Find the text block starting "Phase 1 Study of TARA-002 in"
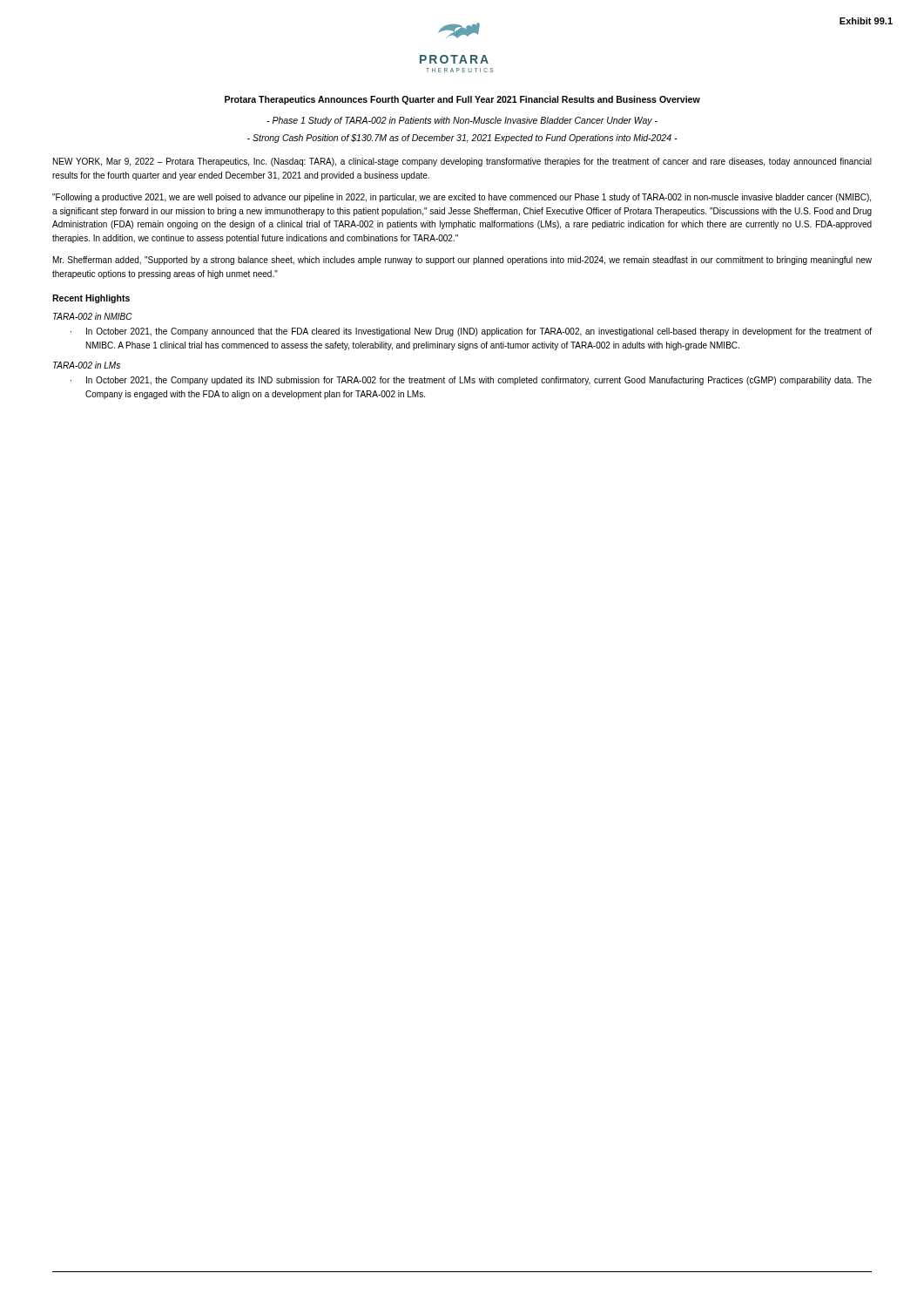This screenshot has height=1307, width=924. point(462,120)
